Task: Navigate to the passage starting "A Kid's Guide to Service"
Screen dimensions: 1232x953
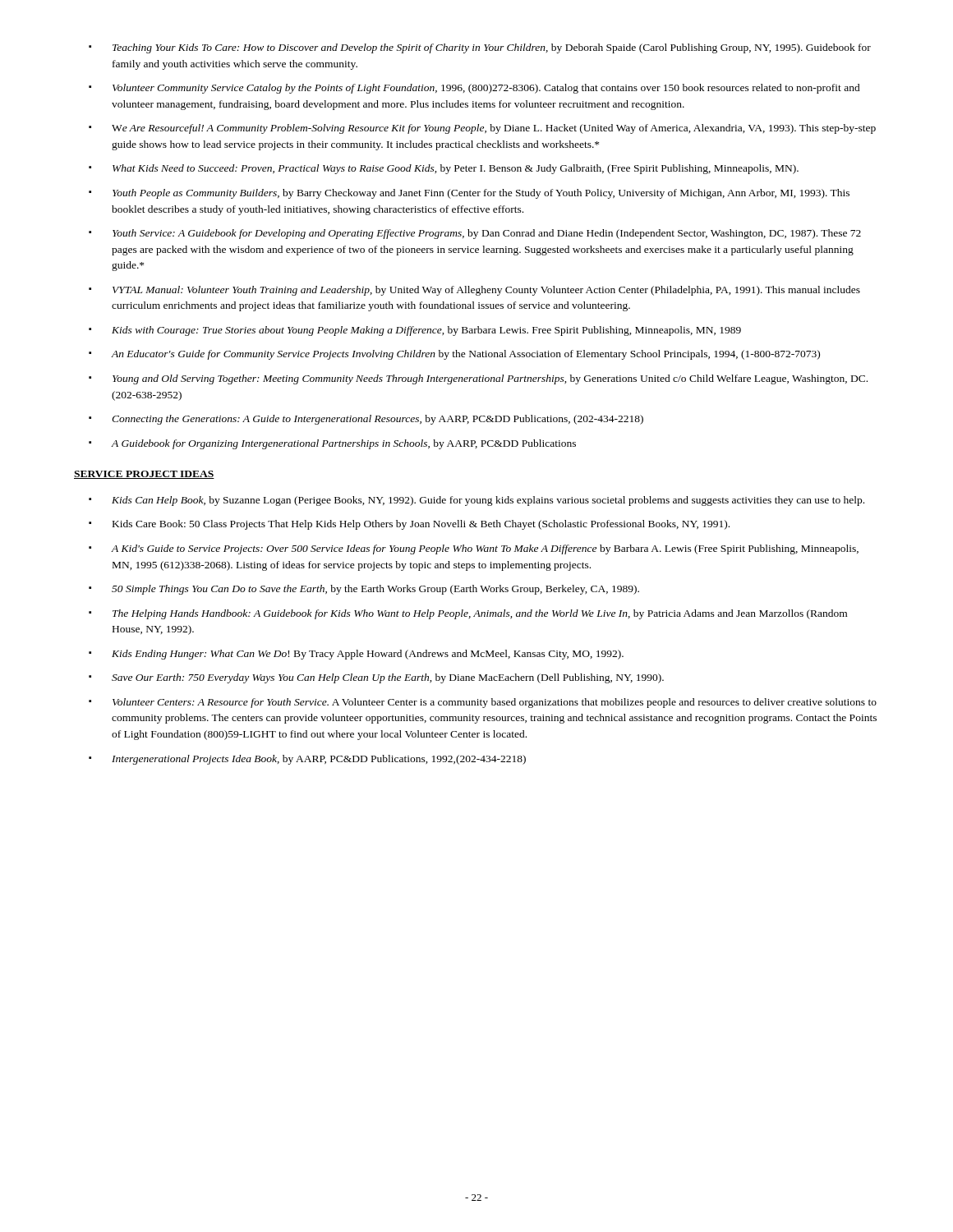Action: [488, 556]
